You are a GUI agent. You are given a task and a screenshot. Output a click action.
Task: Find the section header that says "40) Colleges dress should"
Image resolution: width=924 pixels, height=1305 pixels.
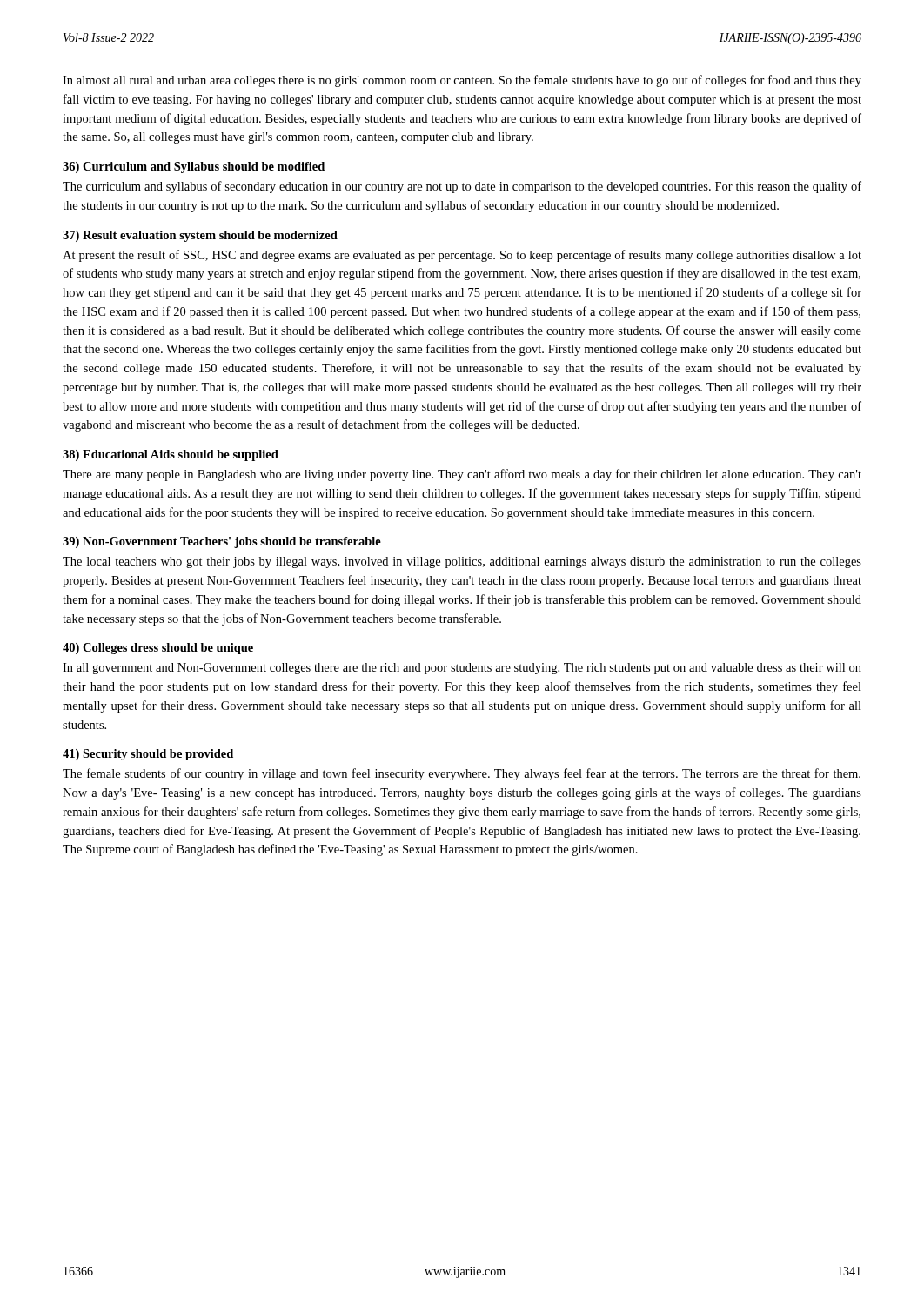point(158,647)
